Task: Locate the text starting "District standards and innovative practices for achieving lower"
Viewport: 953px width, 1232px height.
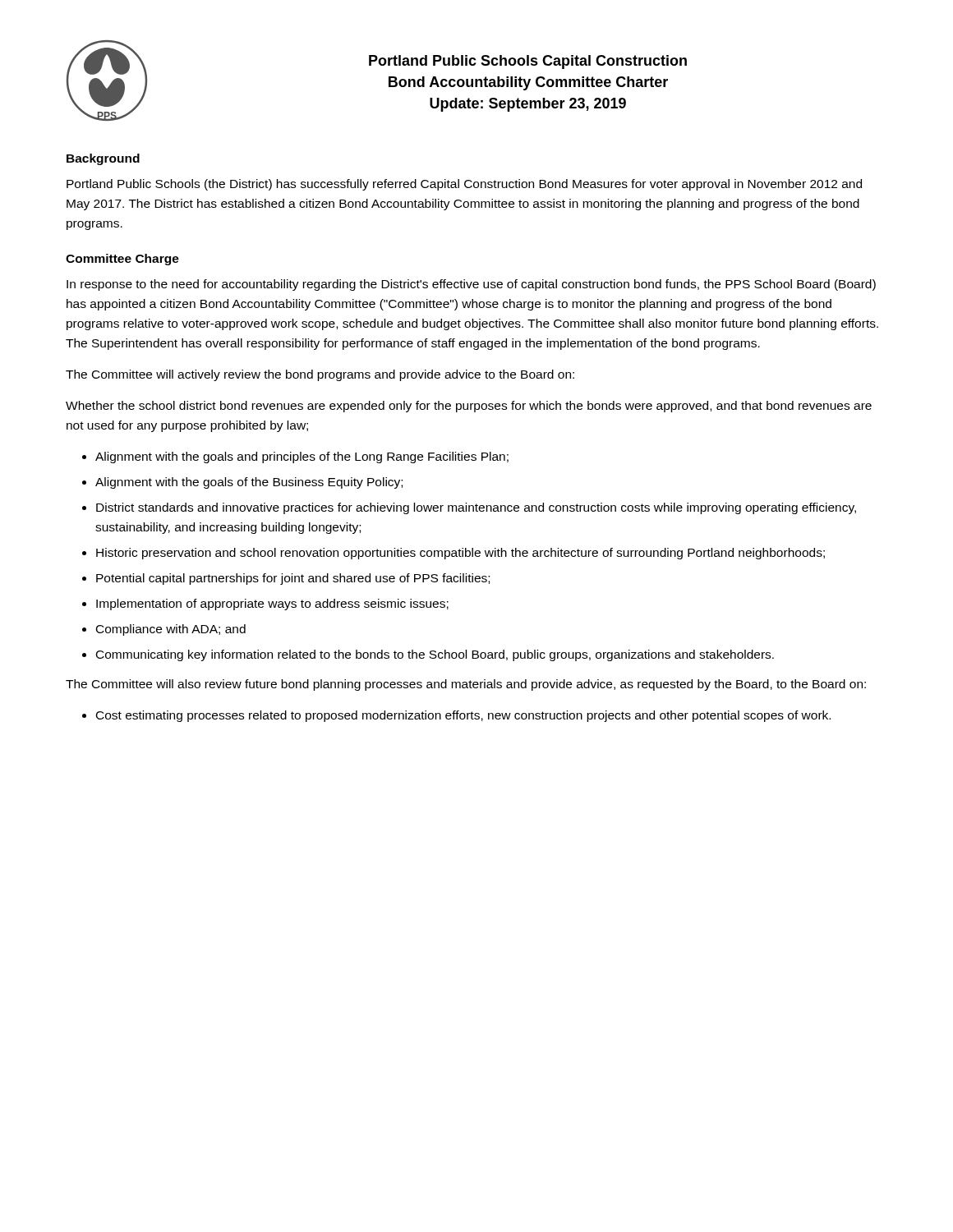Action: click(x=476, y=517)
